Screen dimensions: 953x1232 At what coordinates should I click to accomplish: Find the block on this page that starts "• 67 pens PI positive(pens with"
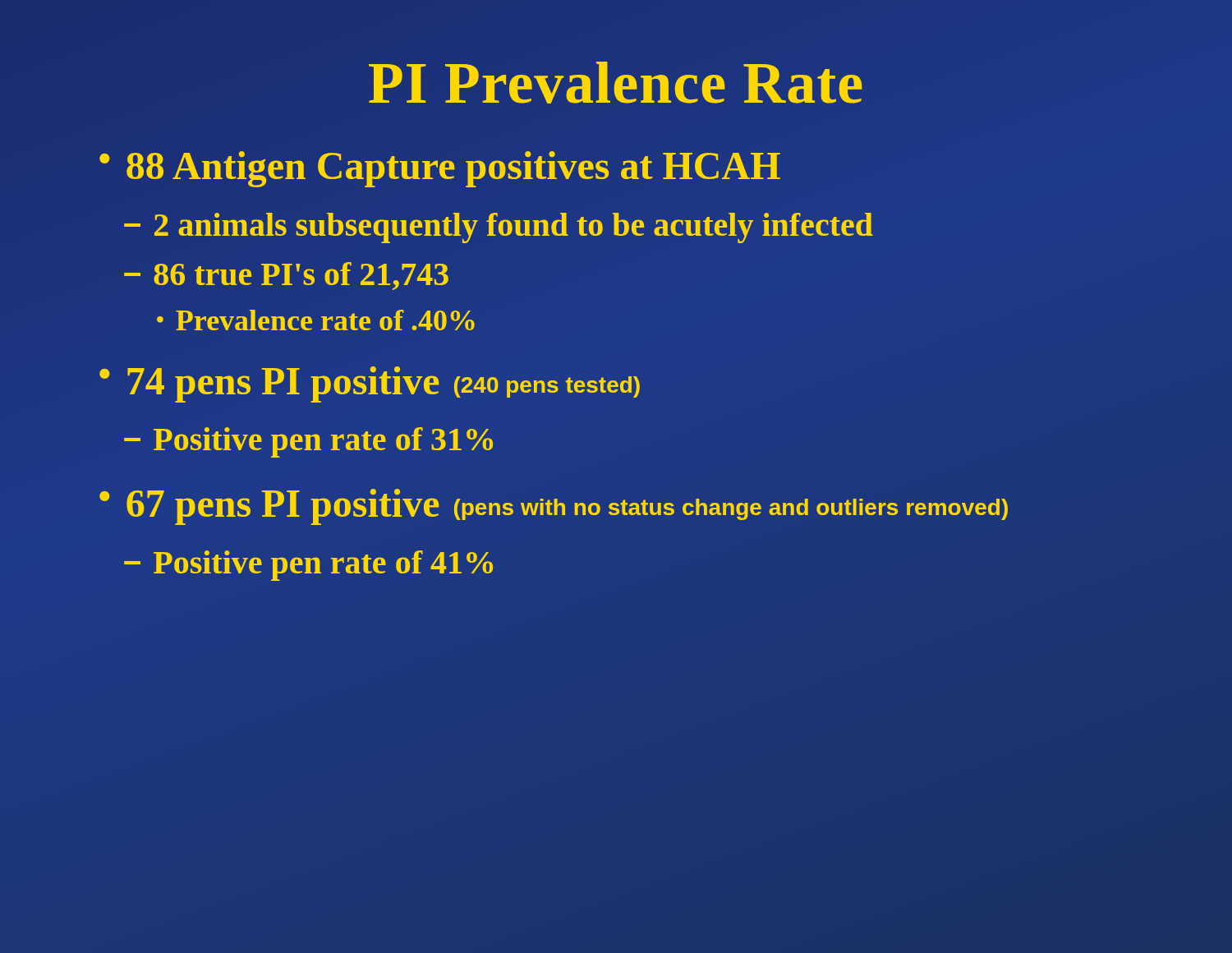pos(632,532)
